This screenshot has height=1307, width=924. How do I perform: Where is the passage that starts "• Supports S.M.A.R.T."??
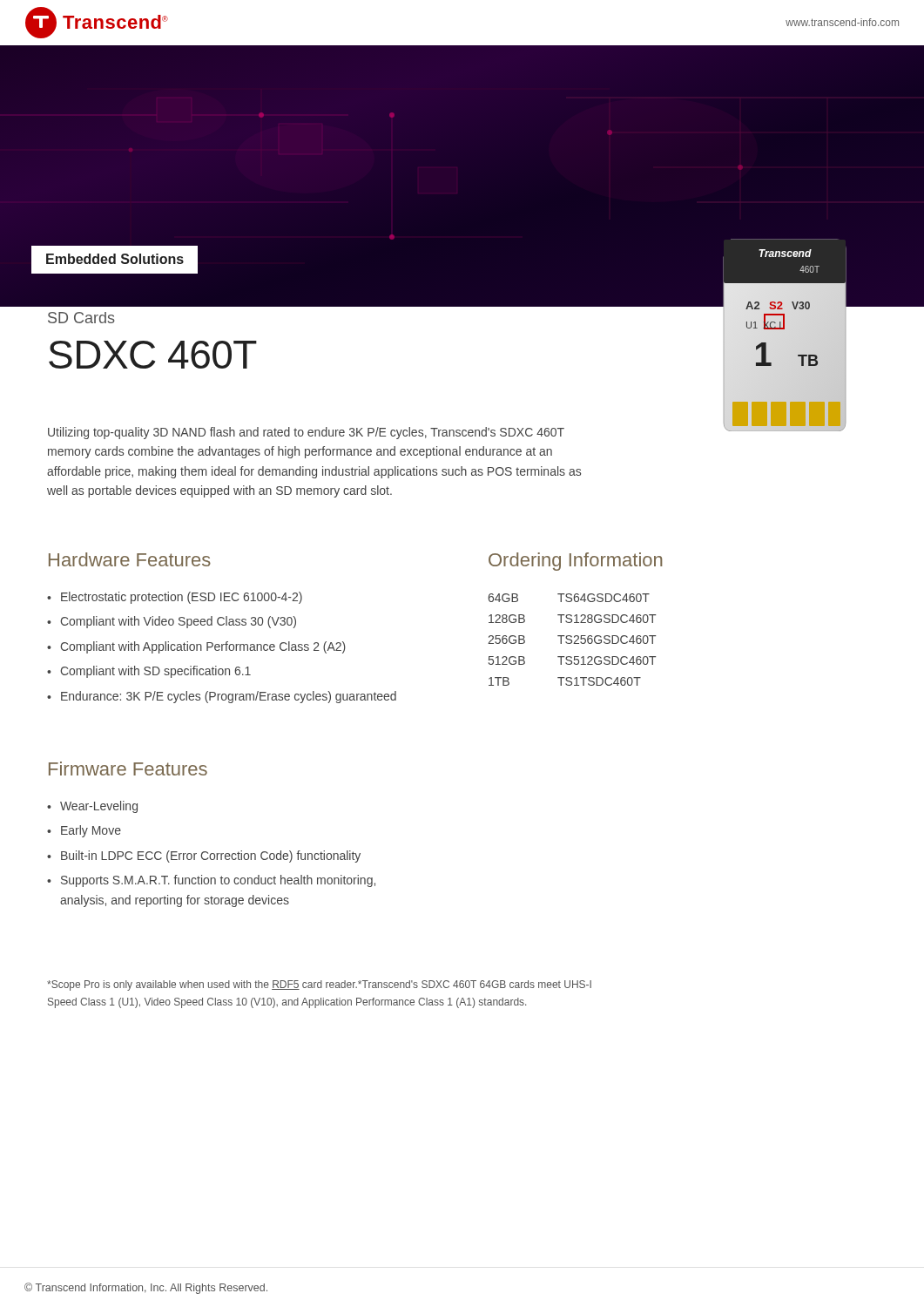pyautogui.click(x=234, y=890)
